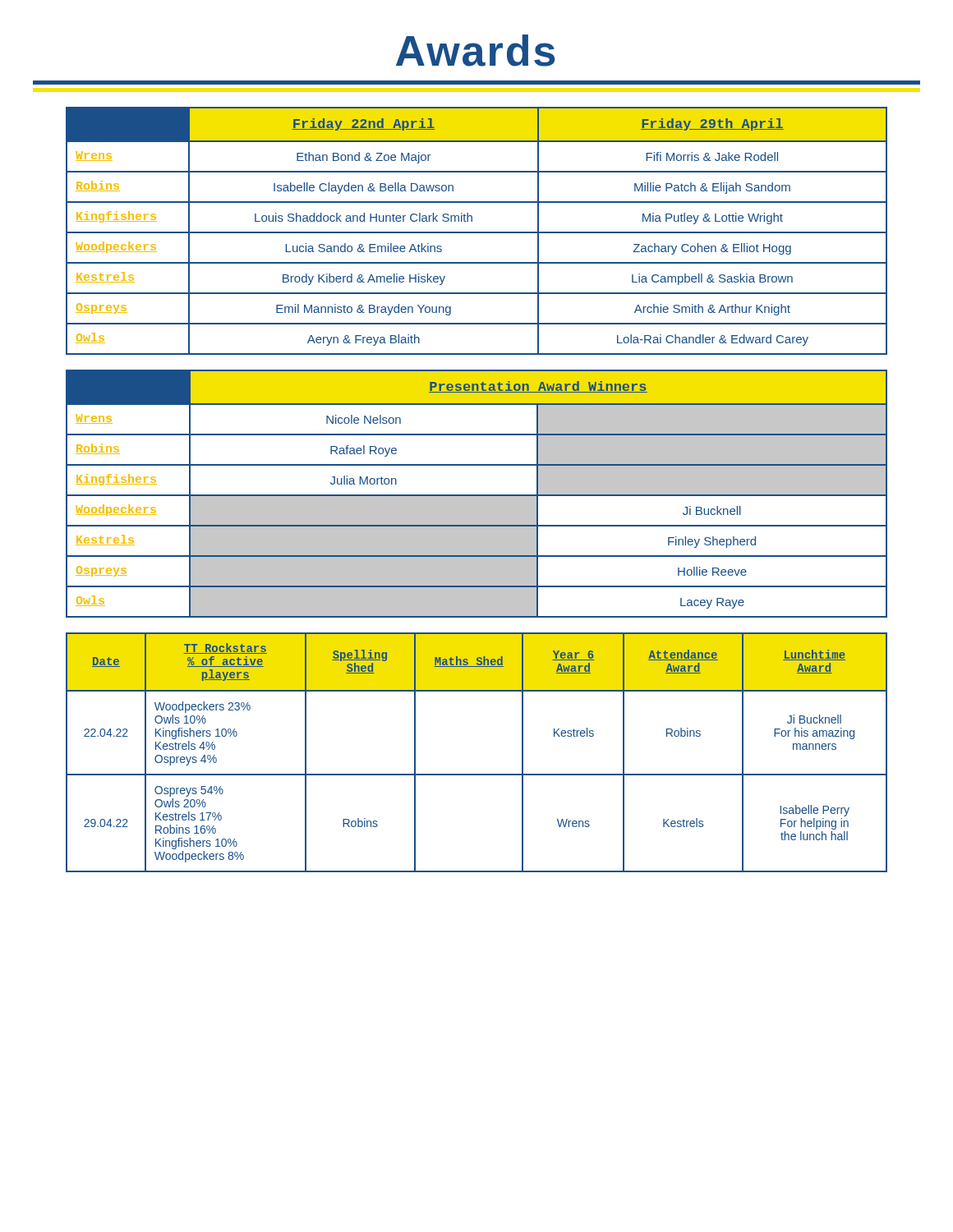The width and height of the screenshot is (953, 1232).
Task: Select the table that reads "Nicole Nelson"
Action: click(476, 494)
